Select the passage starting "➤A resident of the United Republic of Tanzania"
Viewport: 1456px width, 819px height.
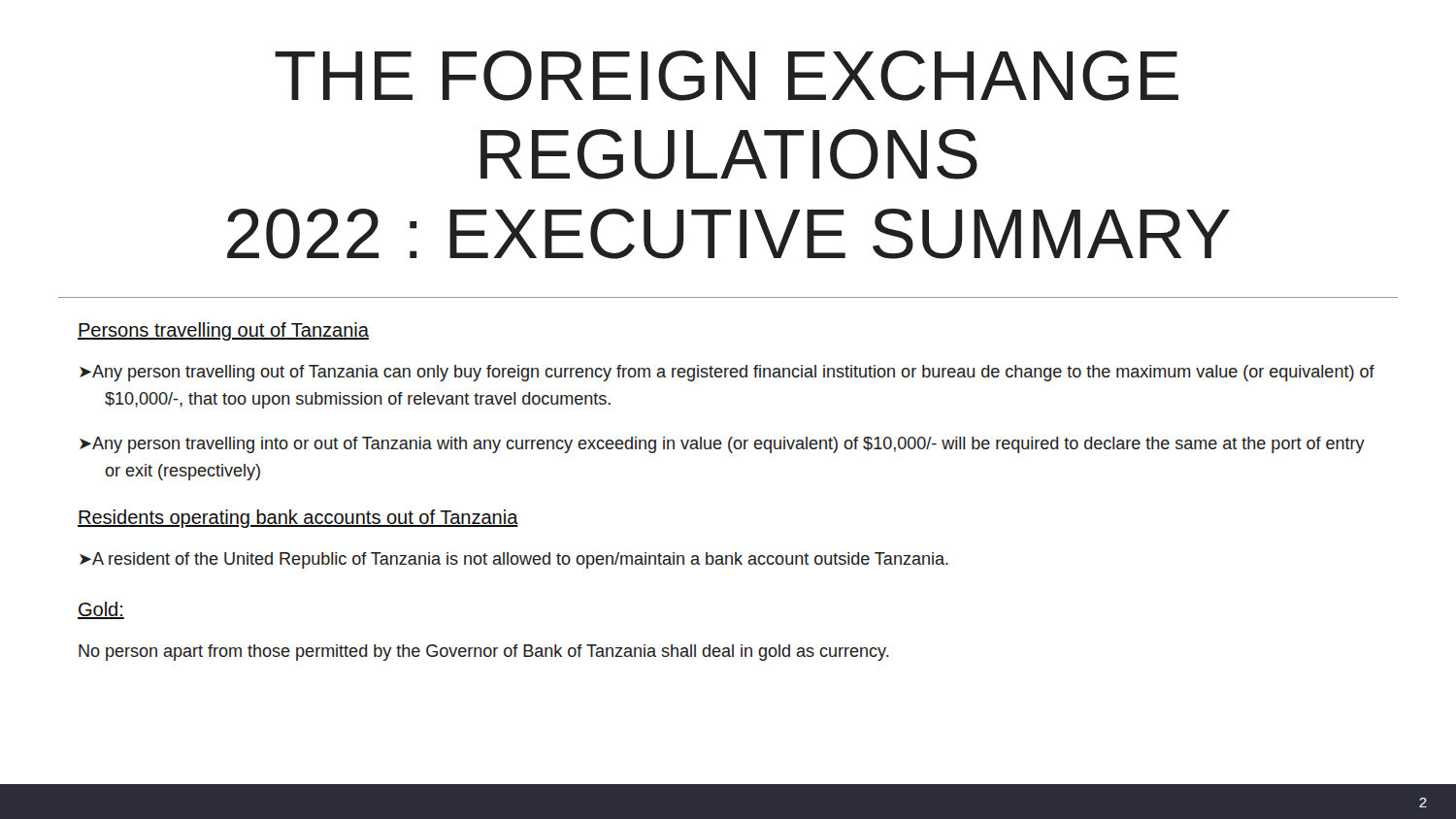513,559
